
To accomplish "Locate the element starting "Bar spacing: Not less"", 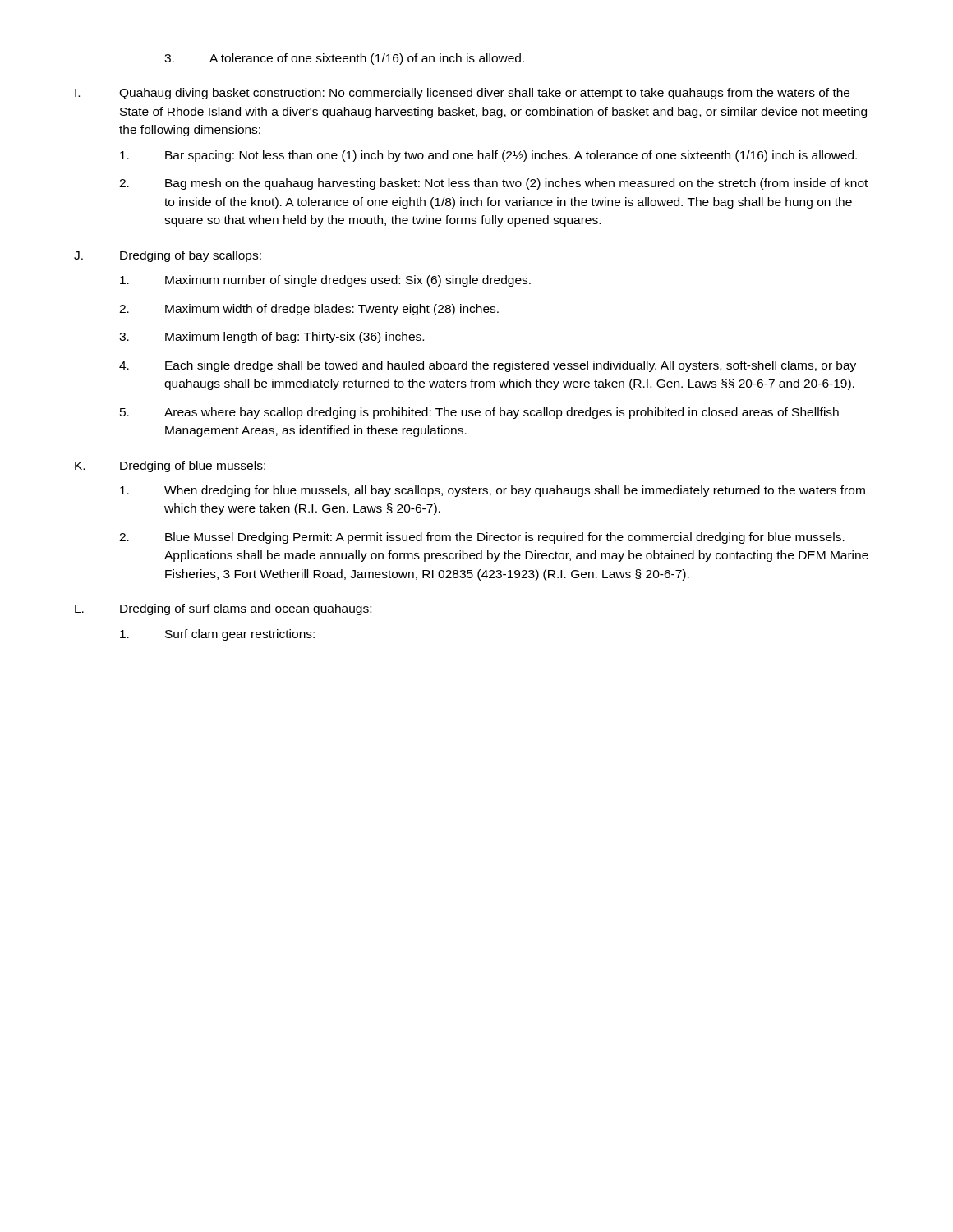I will point(499,155).
